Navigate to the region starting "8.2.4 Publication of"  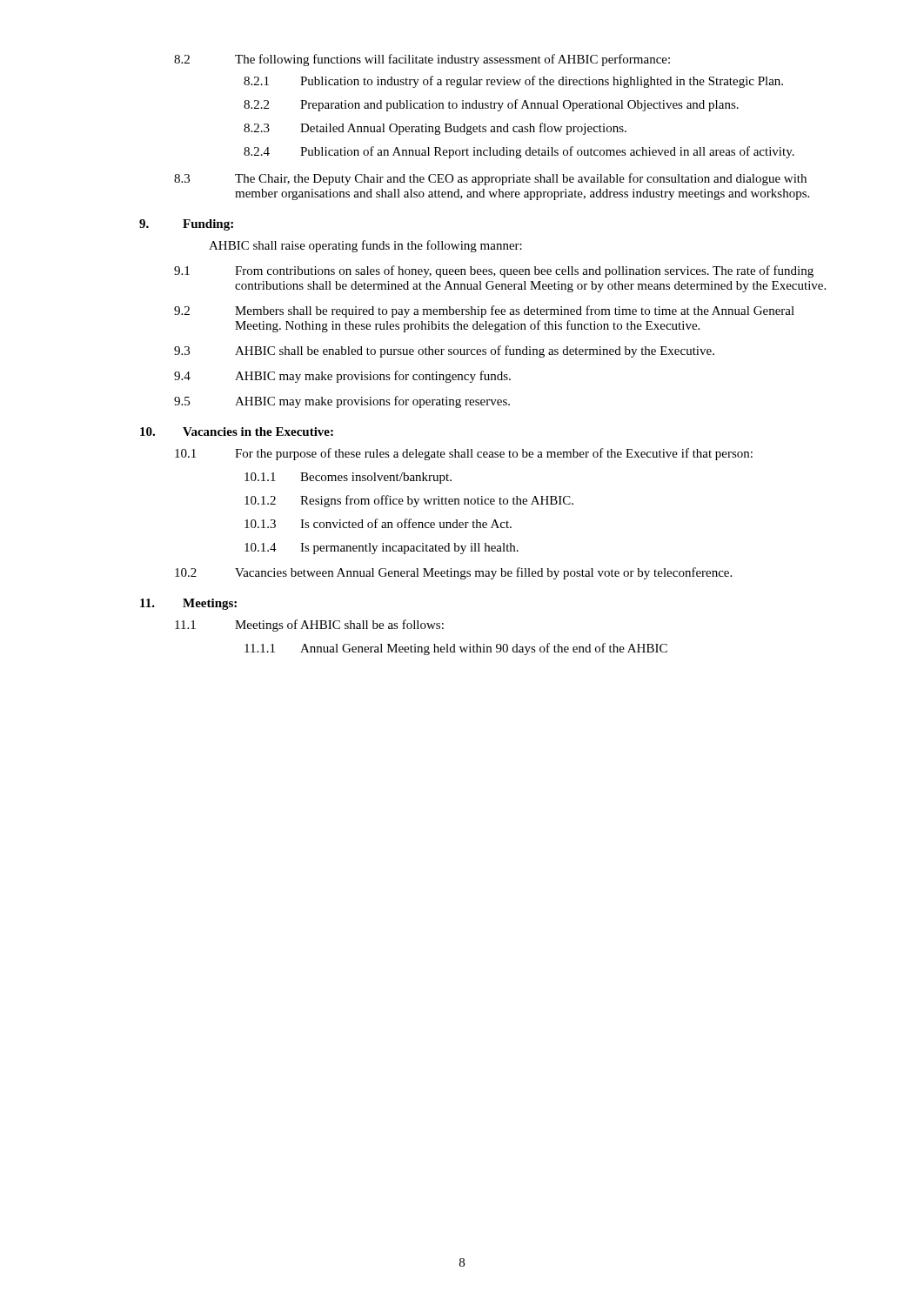(x=540, y=152)
